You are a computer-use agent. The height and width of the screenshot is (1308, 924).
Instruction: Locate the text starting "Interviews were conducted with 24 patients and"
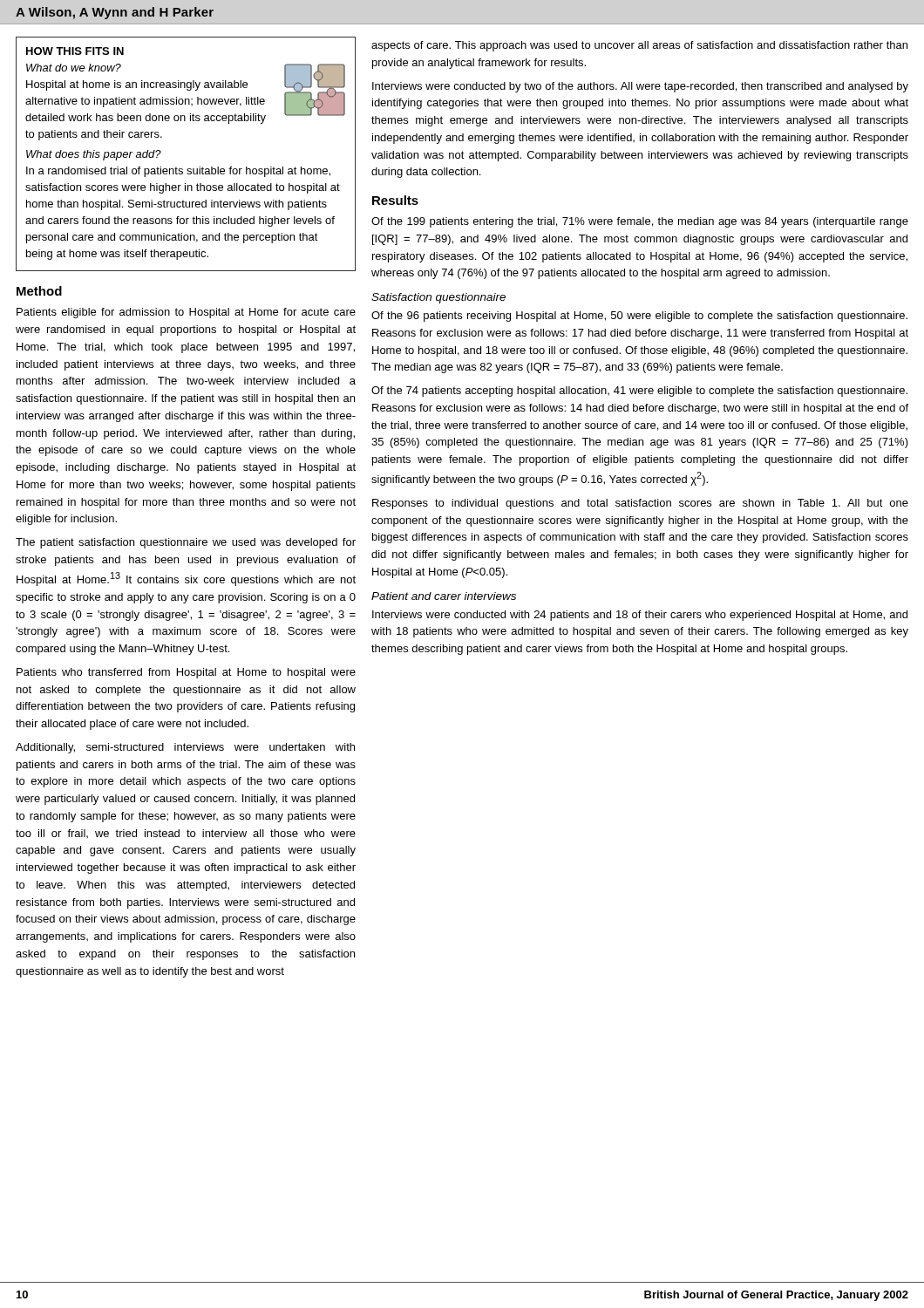pos(640,631)
